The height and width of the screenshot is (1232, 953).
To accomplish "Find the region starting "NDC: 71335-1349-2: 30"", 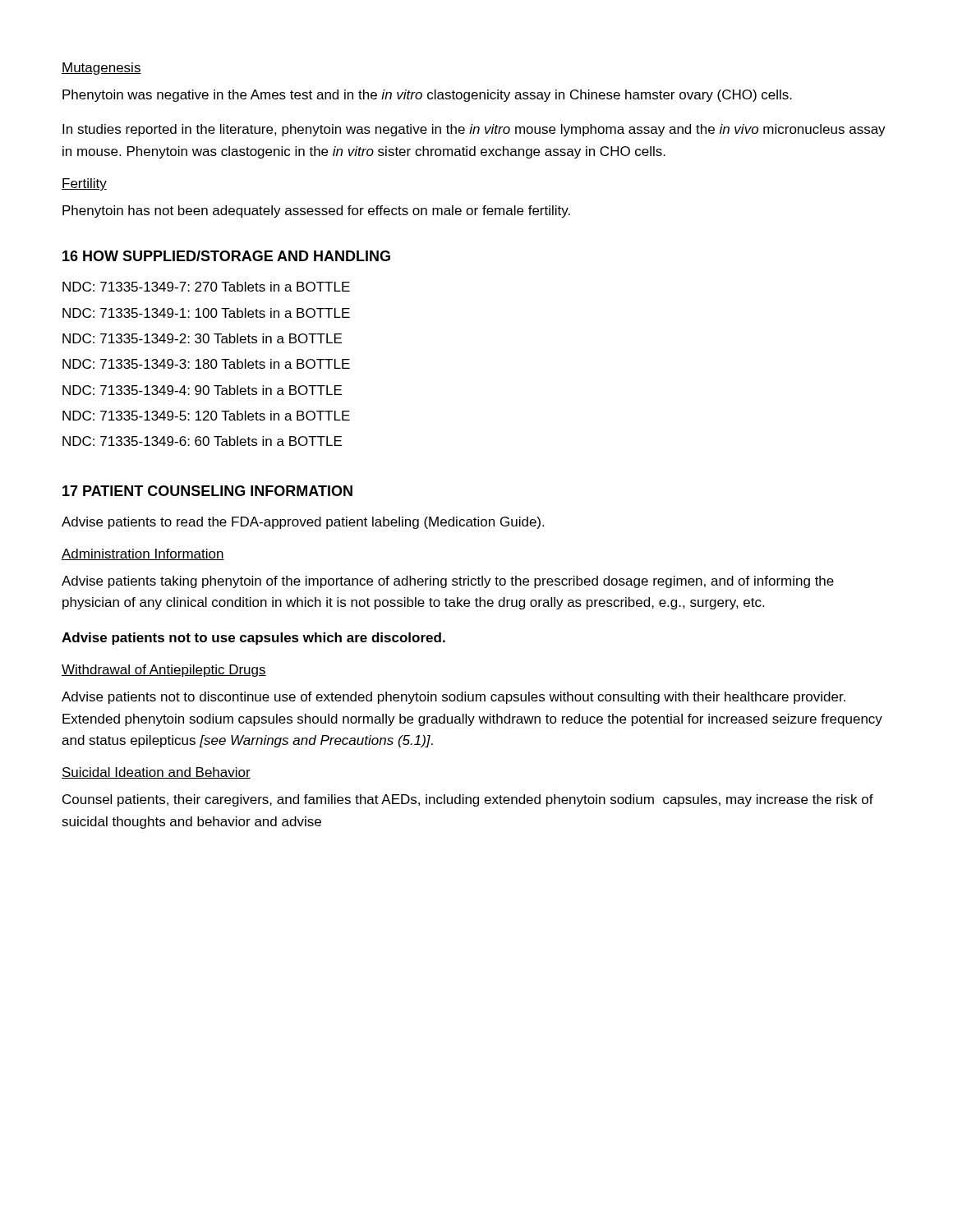I will [x=202, y=339].
